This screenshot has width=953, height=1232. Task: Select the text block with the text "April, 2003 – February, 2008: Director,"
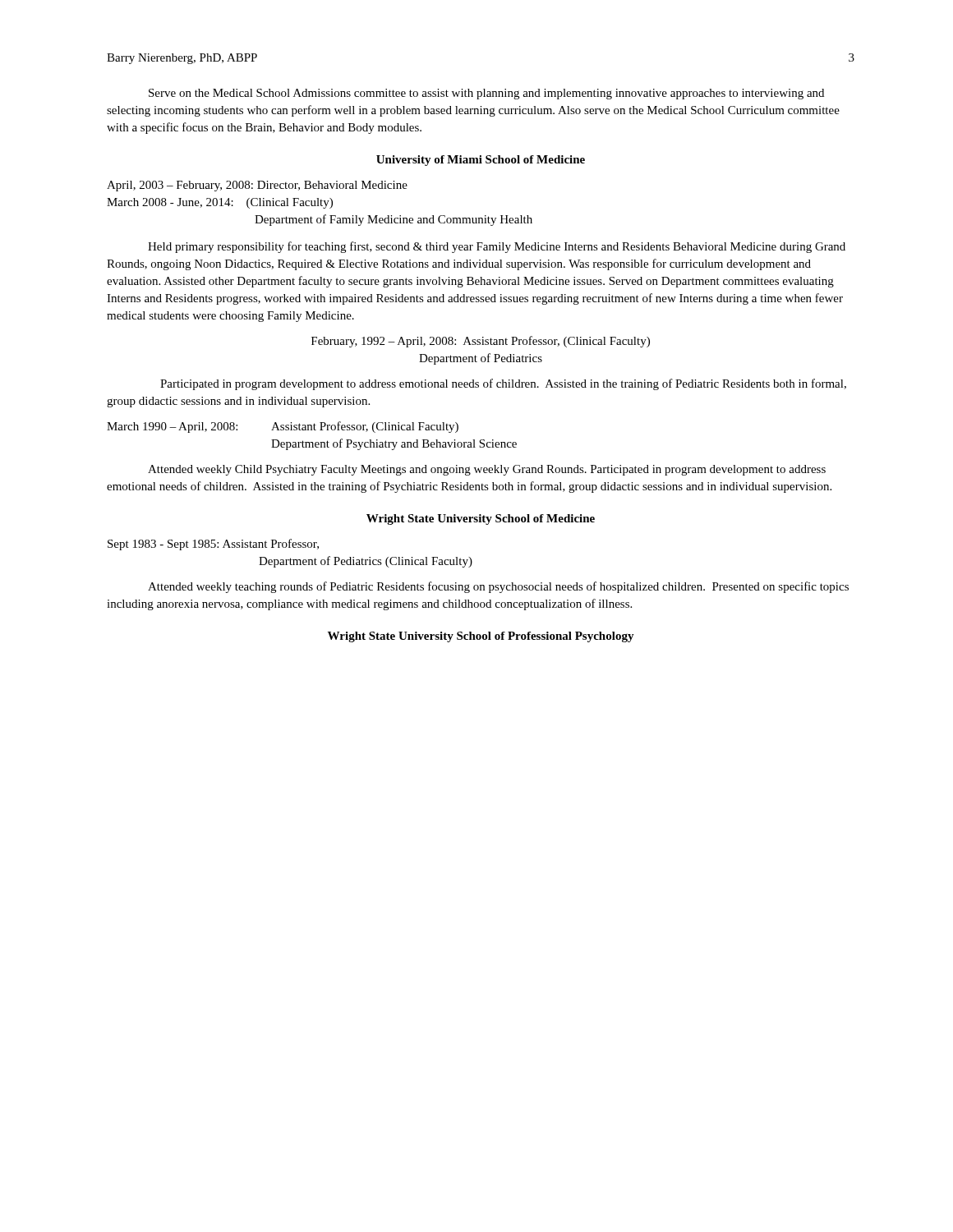click(x=257, y=186)
